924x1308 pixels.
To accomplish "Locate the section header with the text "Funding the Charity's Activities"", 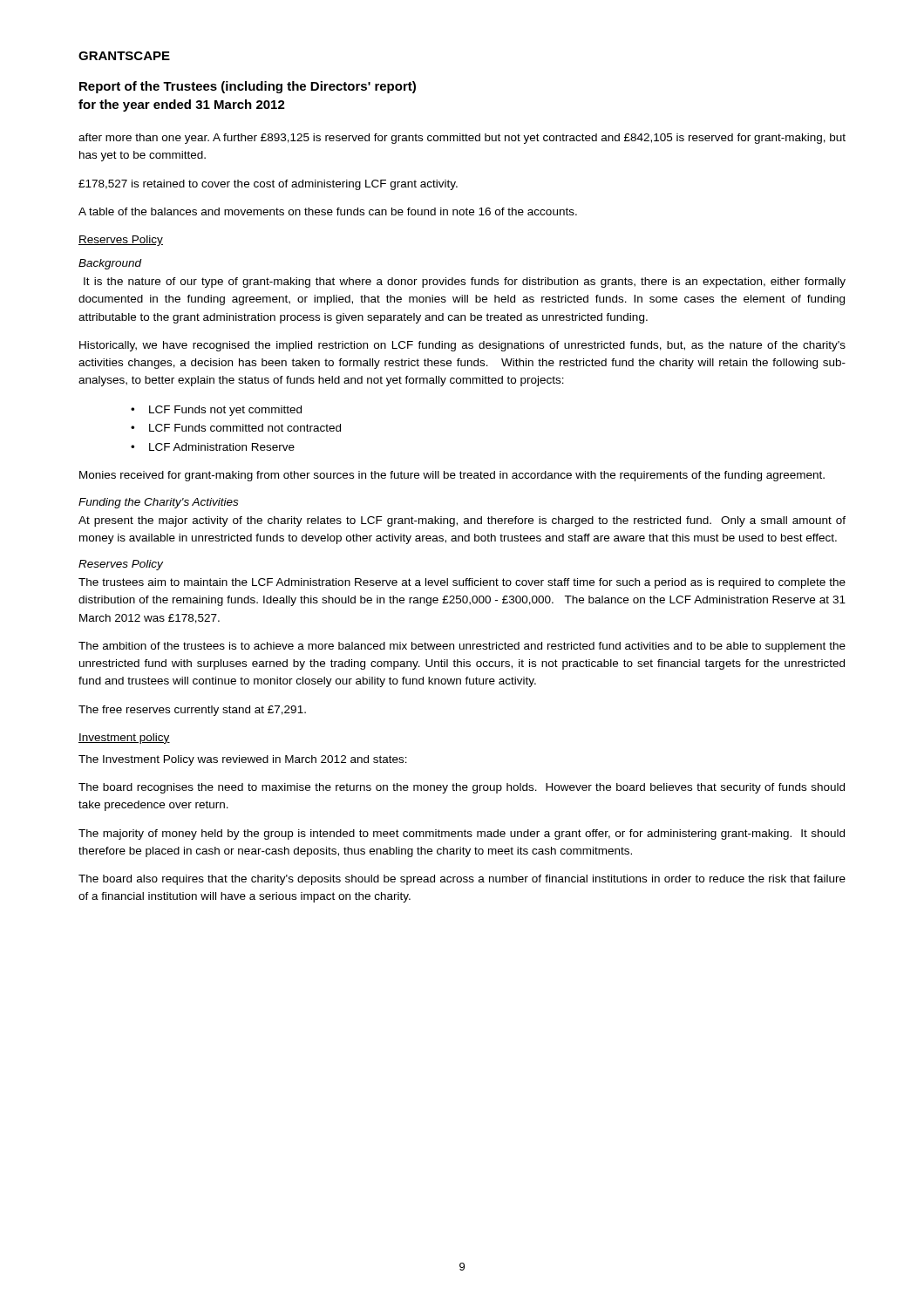I will (159, 501).
